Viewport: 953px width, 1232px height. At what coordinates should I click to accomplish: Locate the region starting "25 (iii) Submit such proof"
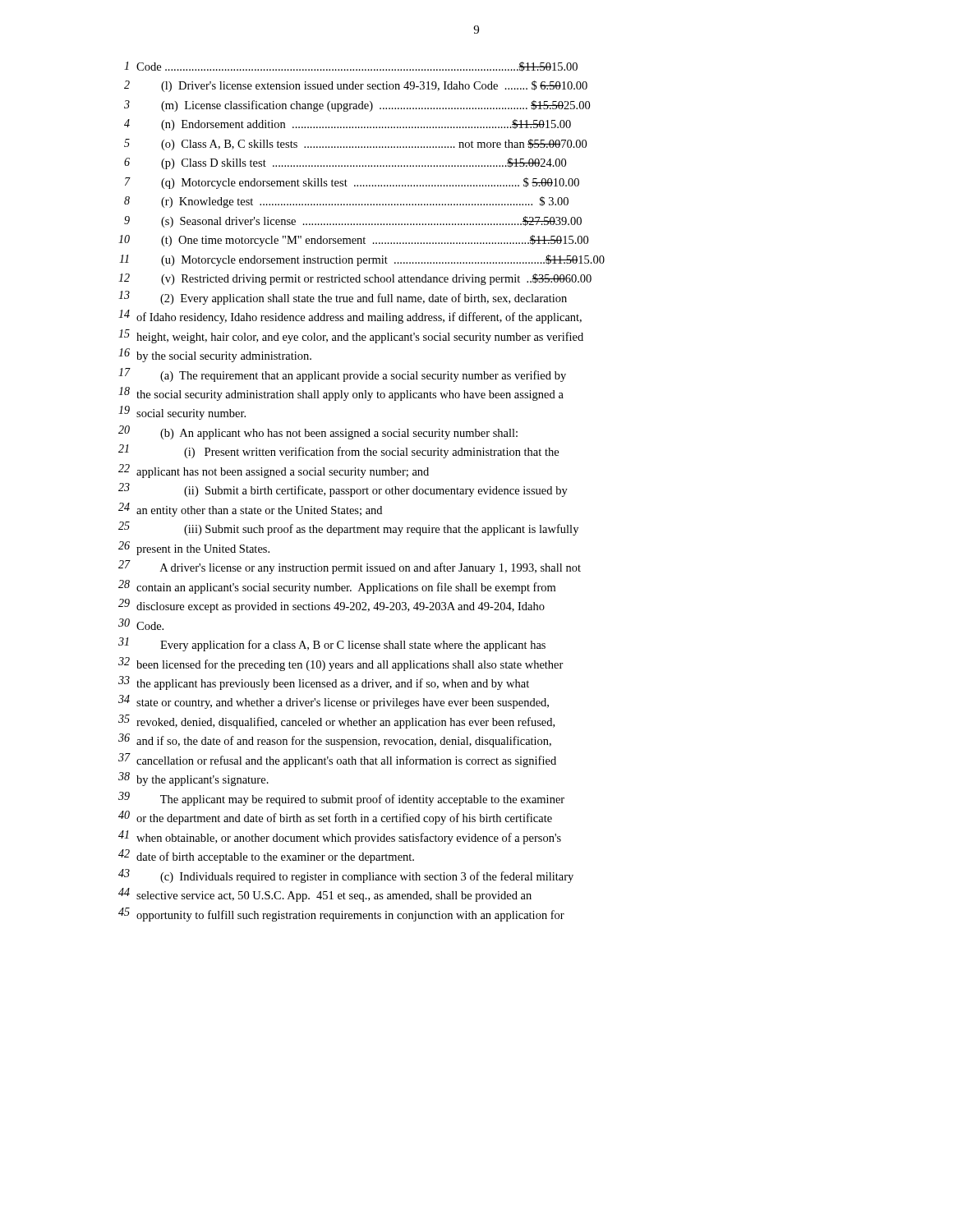click(493, 529)
